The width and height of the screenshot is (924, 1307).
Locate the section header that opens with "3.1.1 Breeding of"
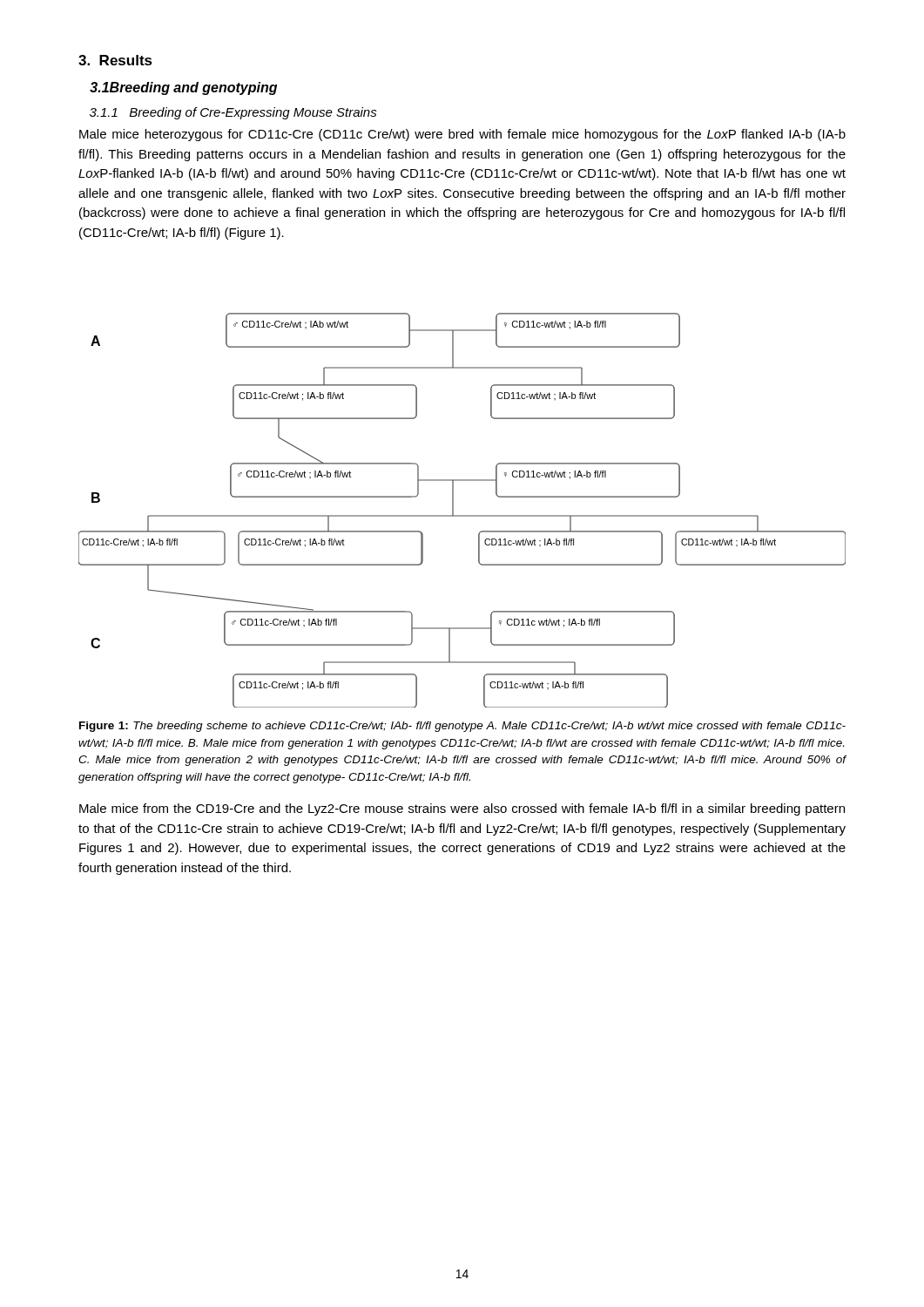click(228, 112)
